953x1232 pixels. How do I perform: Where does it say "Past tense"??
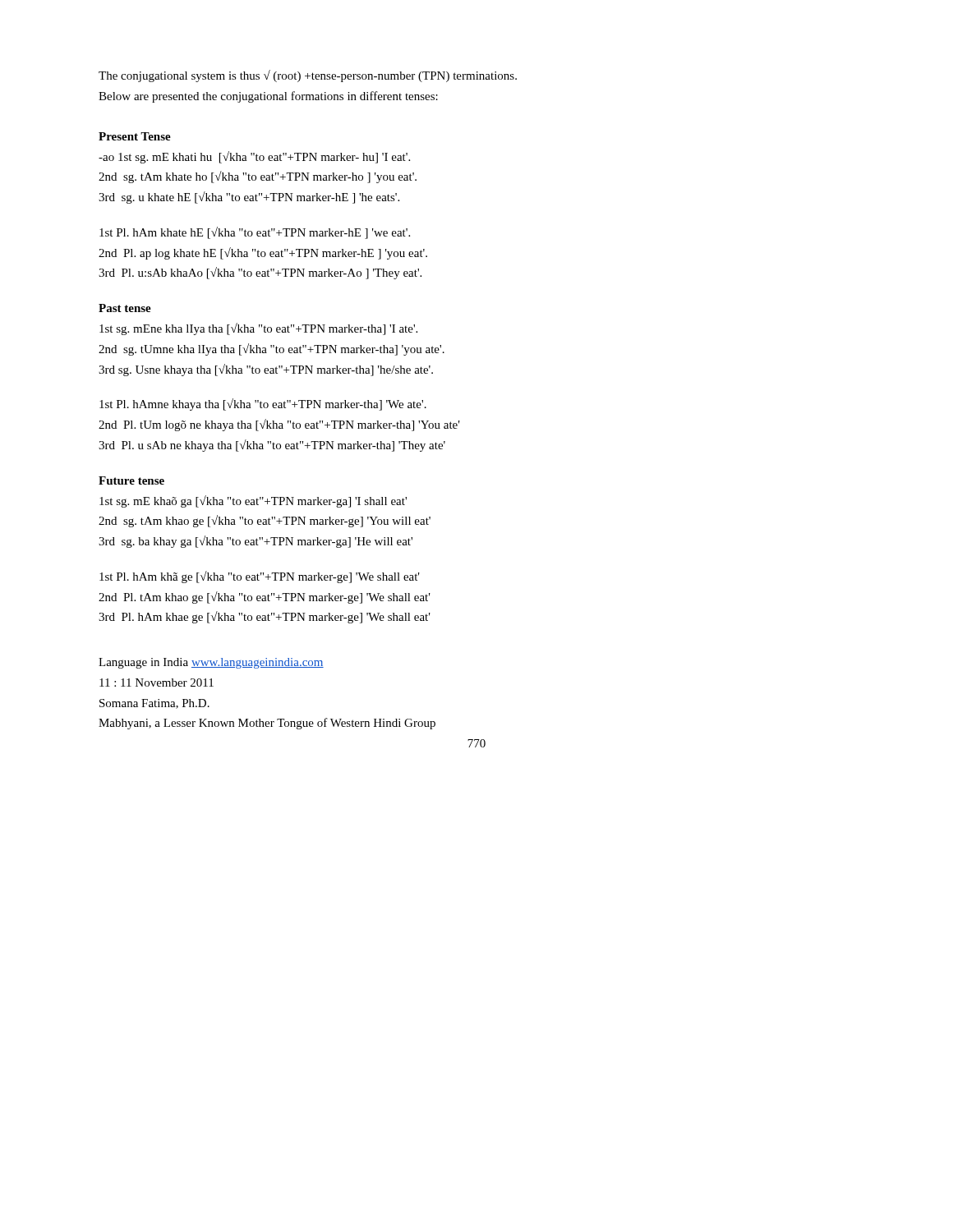[x=125, y=308]
